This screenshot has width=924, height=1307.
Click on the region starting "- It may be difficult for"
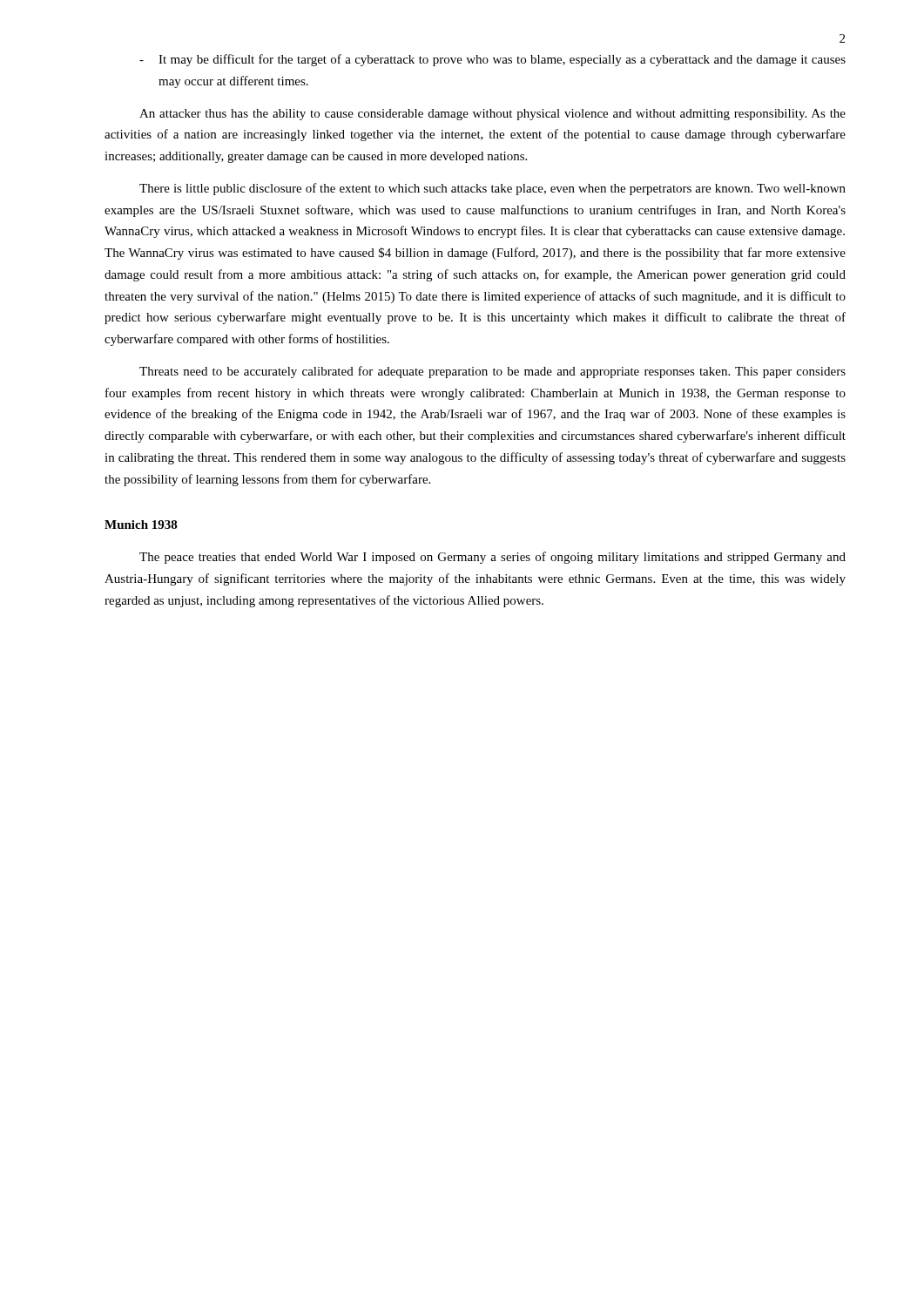point(492,70)
